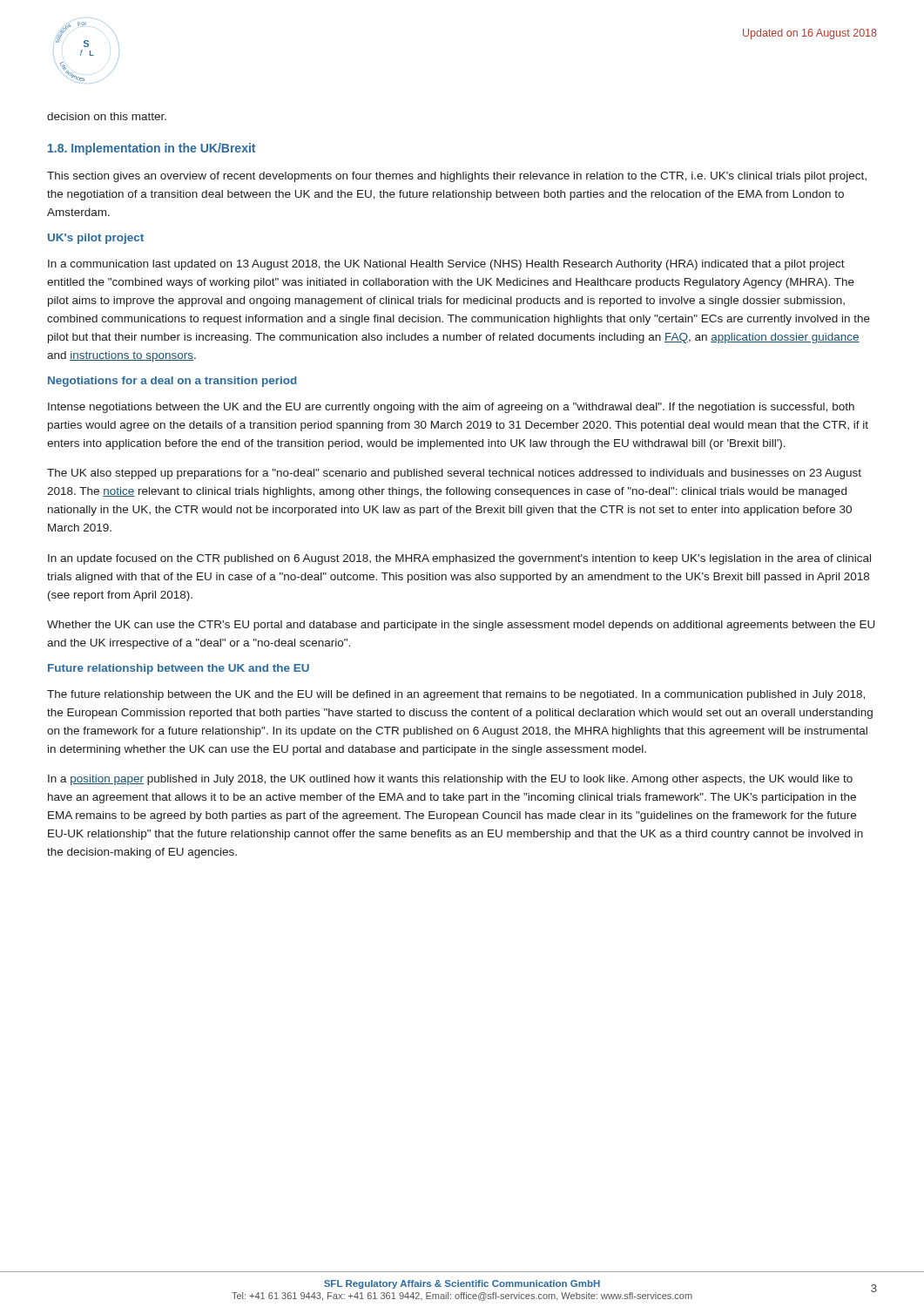The width and height of the screenshot is (924, 1307).
Task: Point to the region starting "1.8. Implementation in the UK/Brexit"
Action: [x=151, y=148]
